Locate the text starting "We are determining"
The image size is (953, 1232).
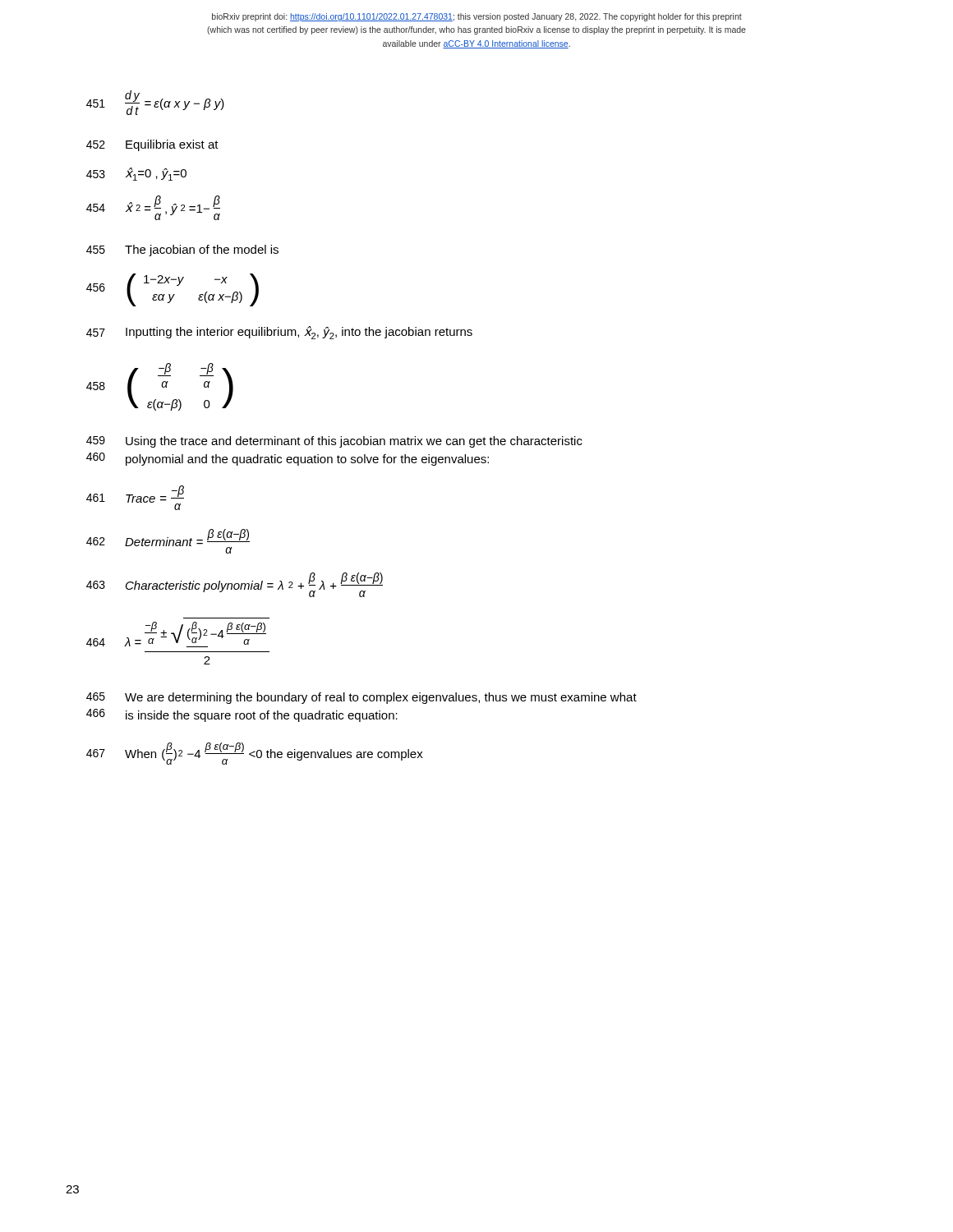381,706
